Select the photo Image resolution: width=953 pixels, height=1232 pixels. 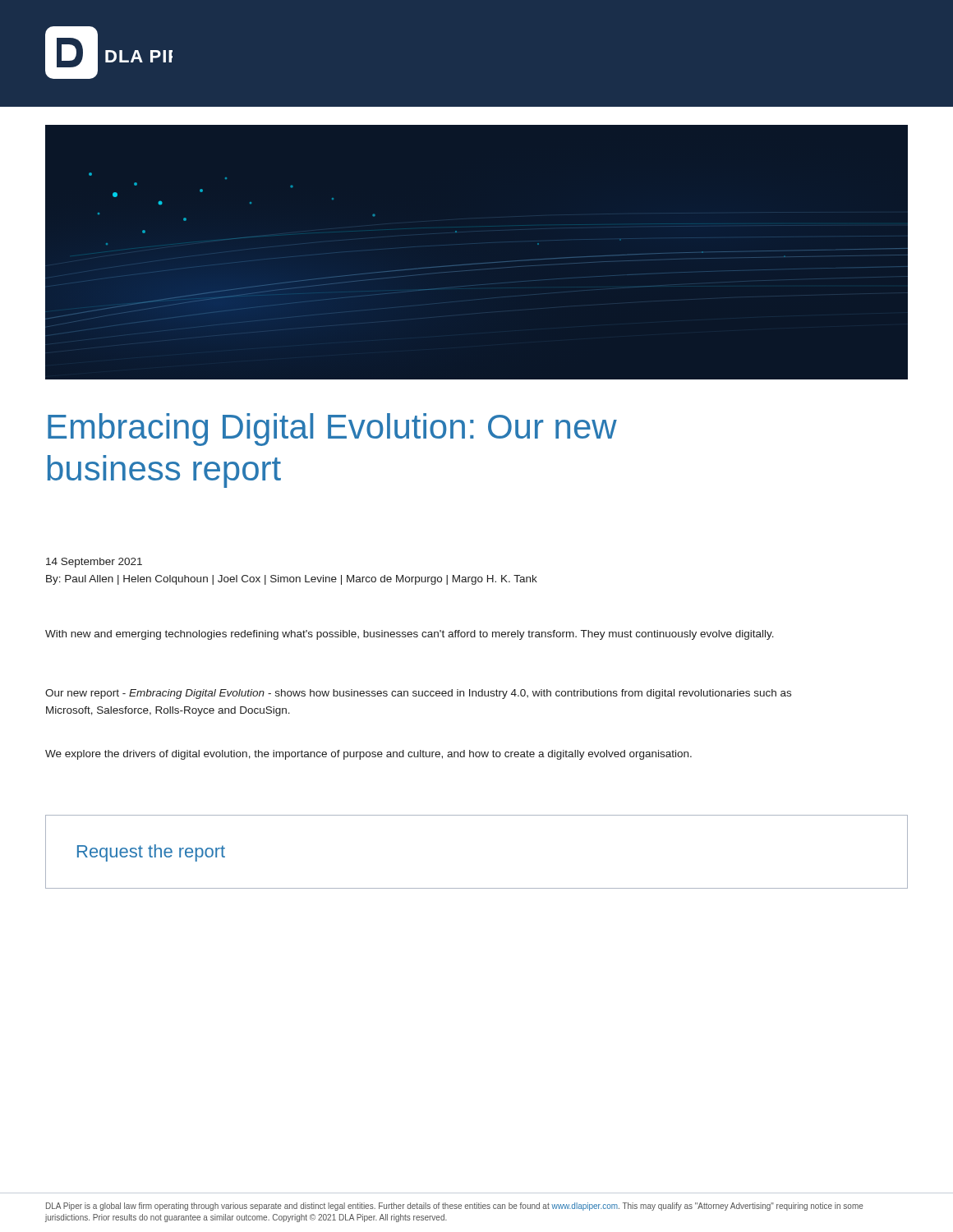coord(476,252)
